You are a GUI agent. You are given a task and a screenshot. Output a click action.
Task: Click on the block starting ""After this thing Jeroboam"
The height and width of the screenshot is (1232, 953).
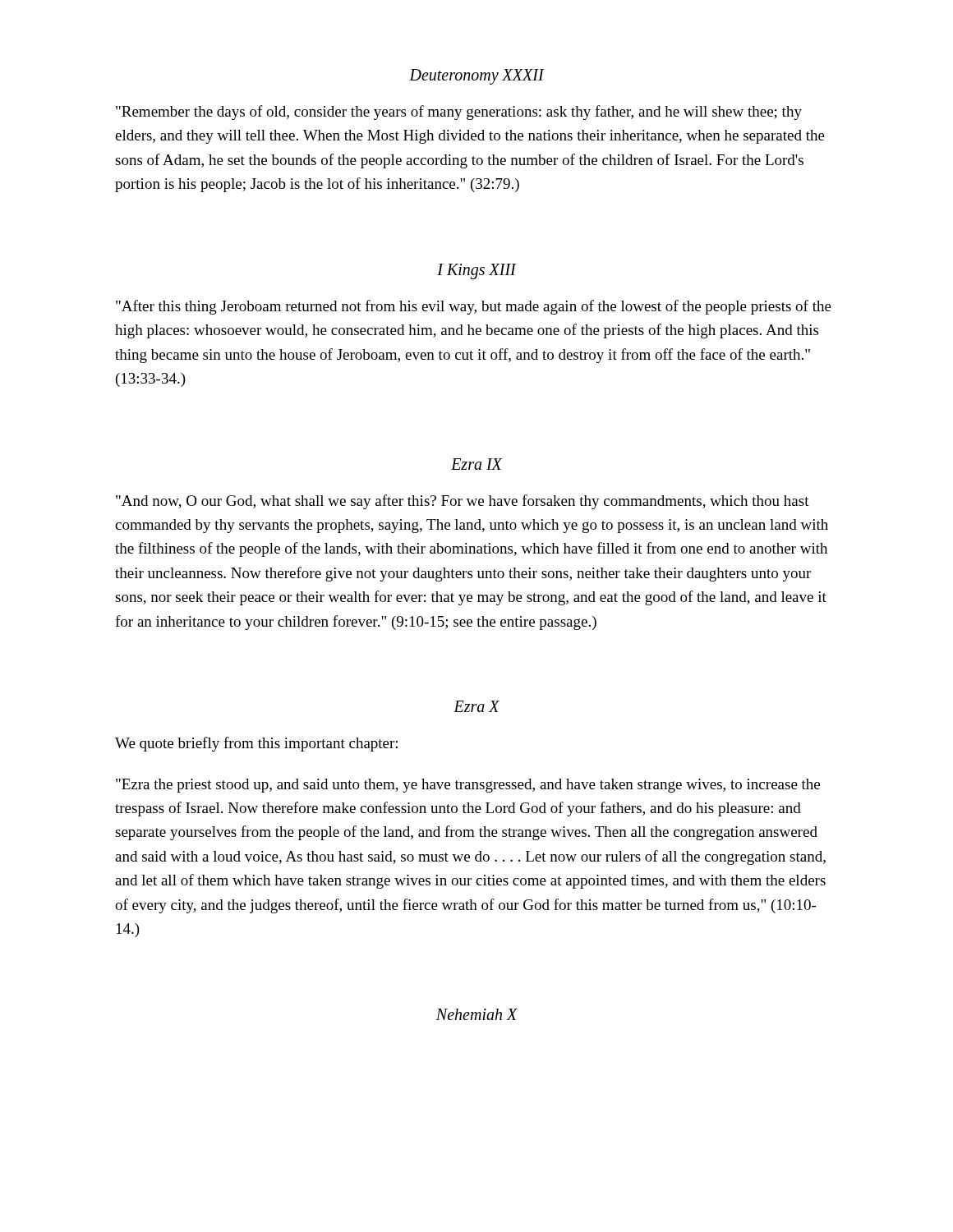click(473, 342)
